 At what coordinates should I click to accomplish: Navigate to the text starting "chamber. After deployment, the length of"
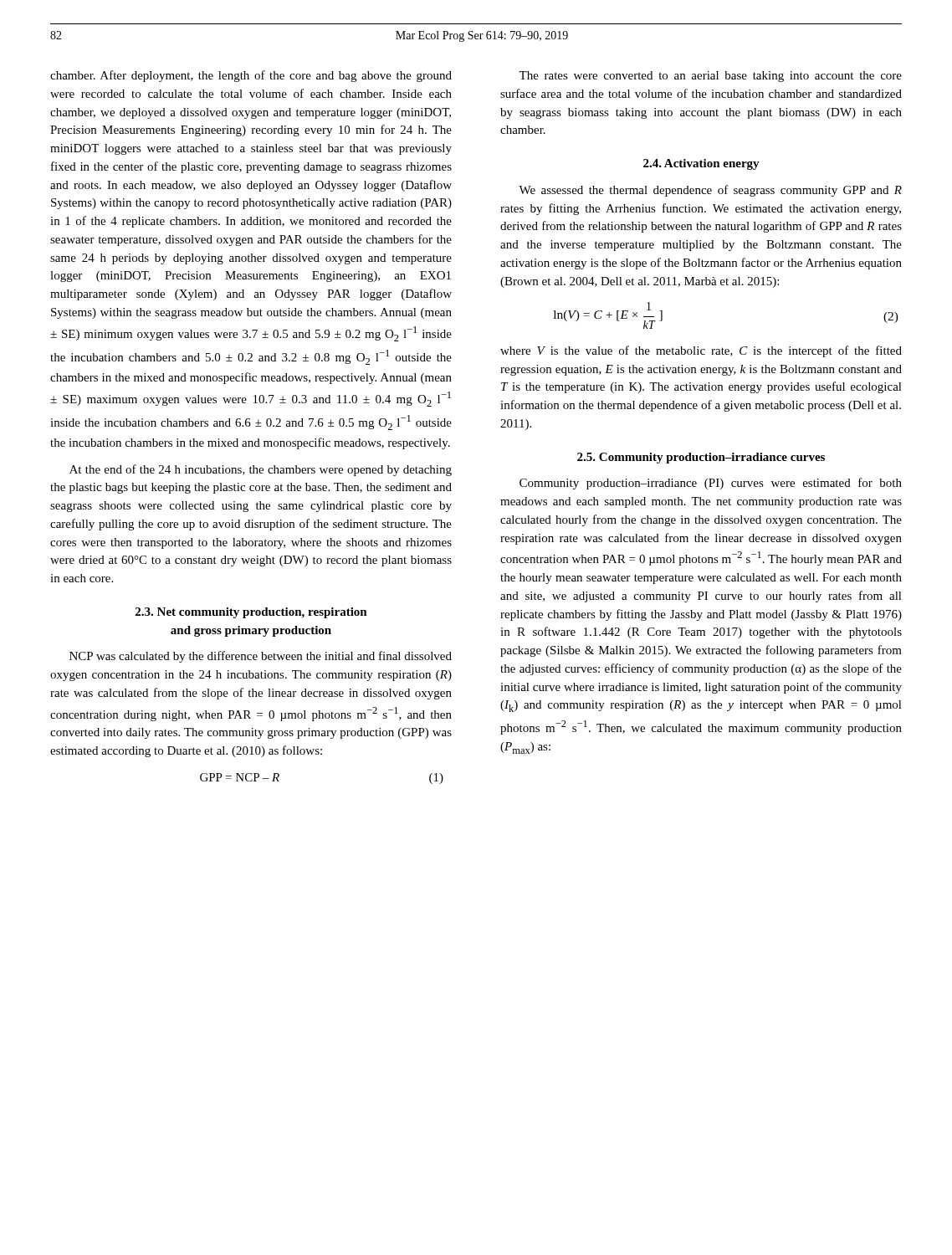click(251, 260)
